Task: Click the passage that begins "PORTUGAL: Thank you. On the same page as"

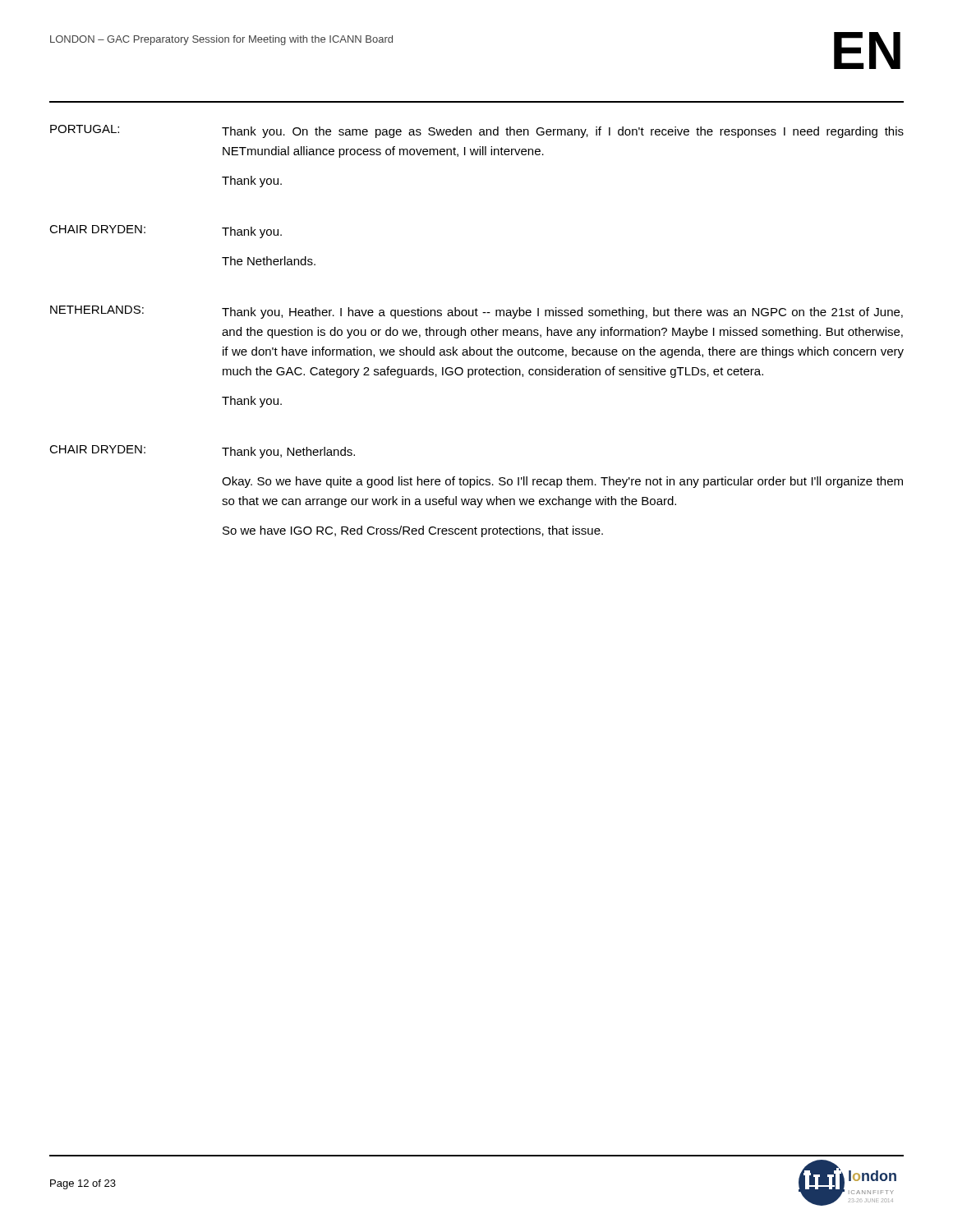Action: [476, 156]
